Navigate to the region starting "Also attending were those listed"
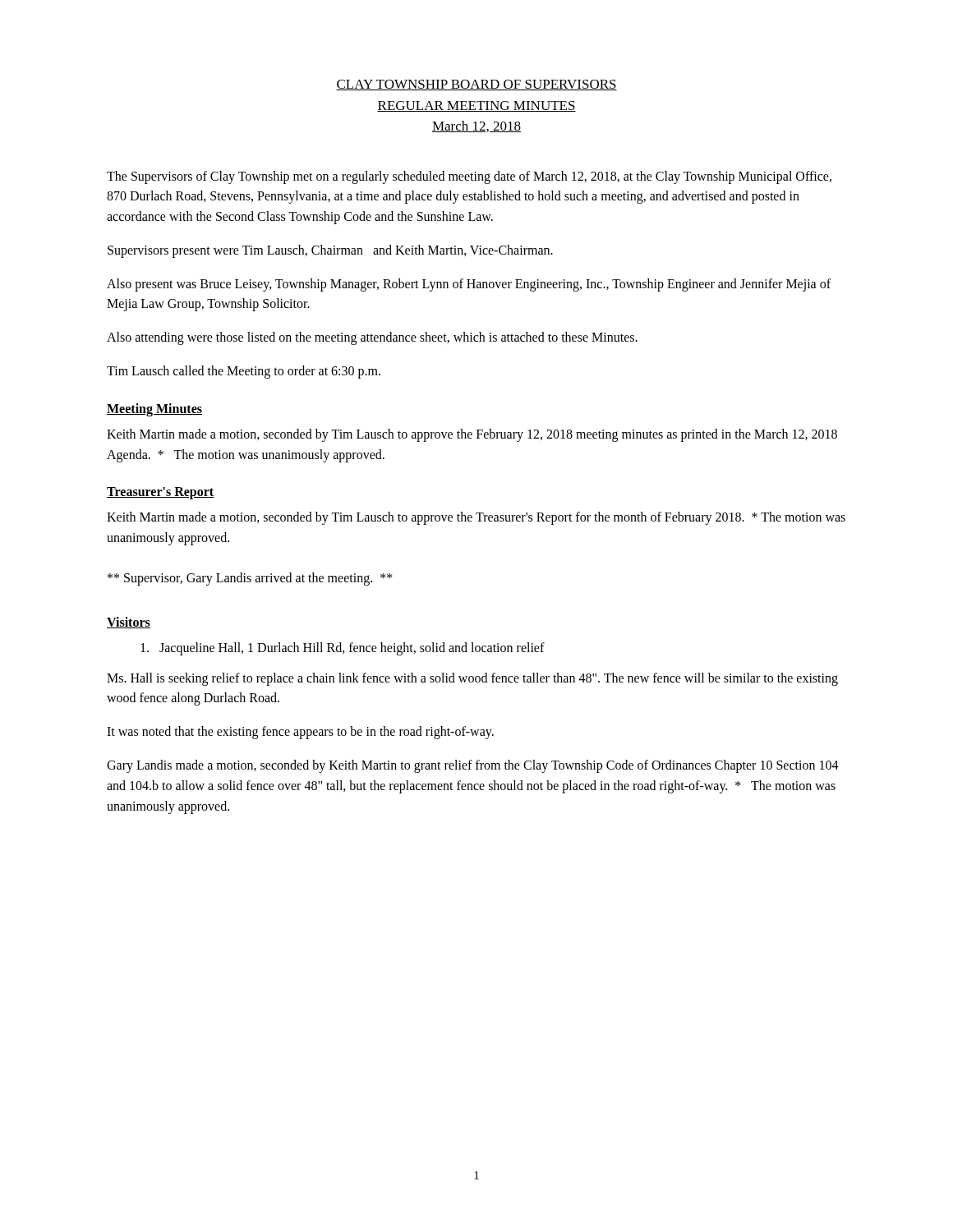 click(x=372, y=337)
